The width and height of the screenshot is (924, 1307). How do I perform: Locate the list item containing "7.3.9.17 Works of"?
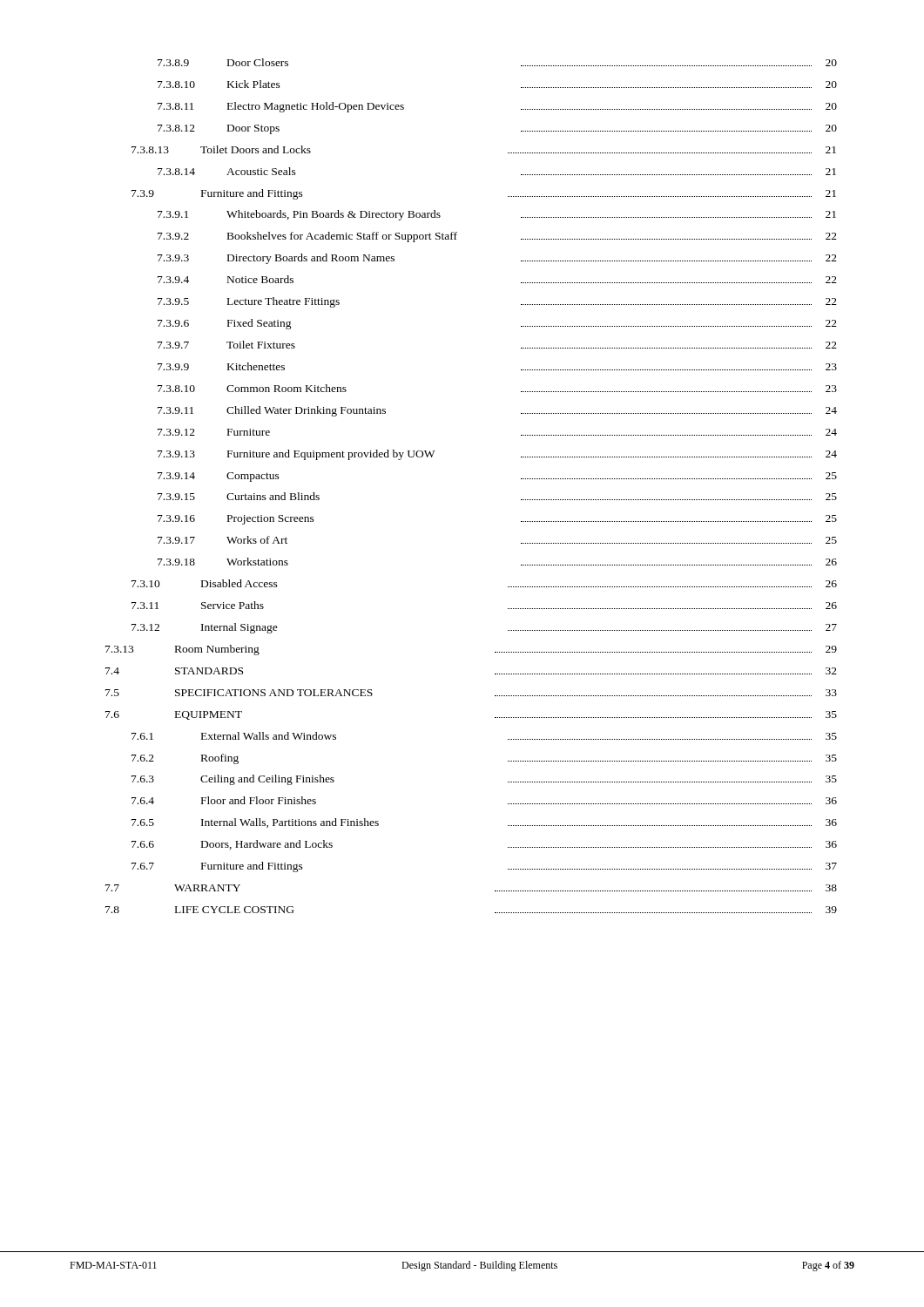[x=175, y=540]
